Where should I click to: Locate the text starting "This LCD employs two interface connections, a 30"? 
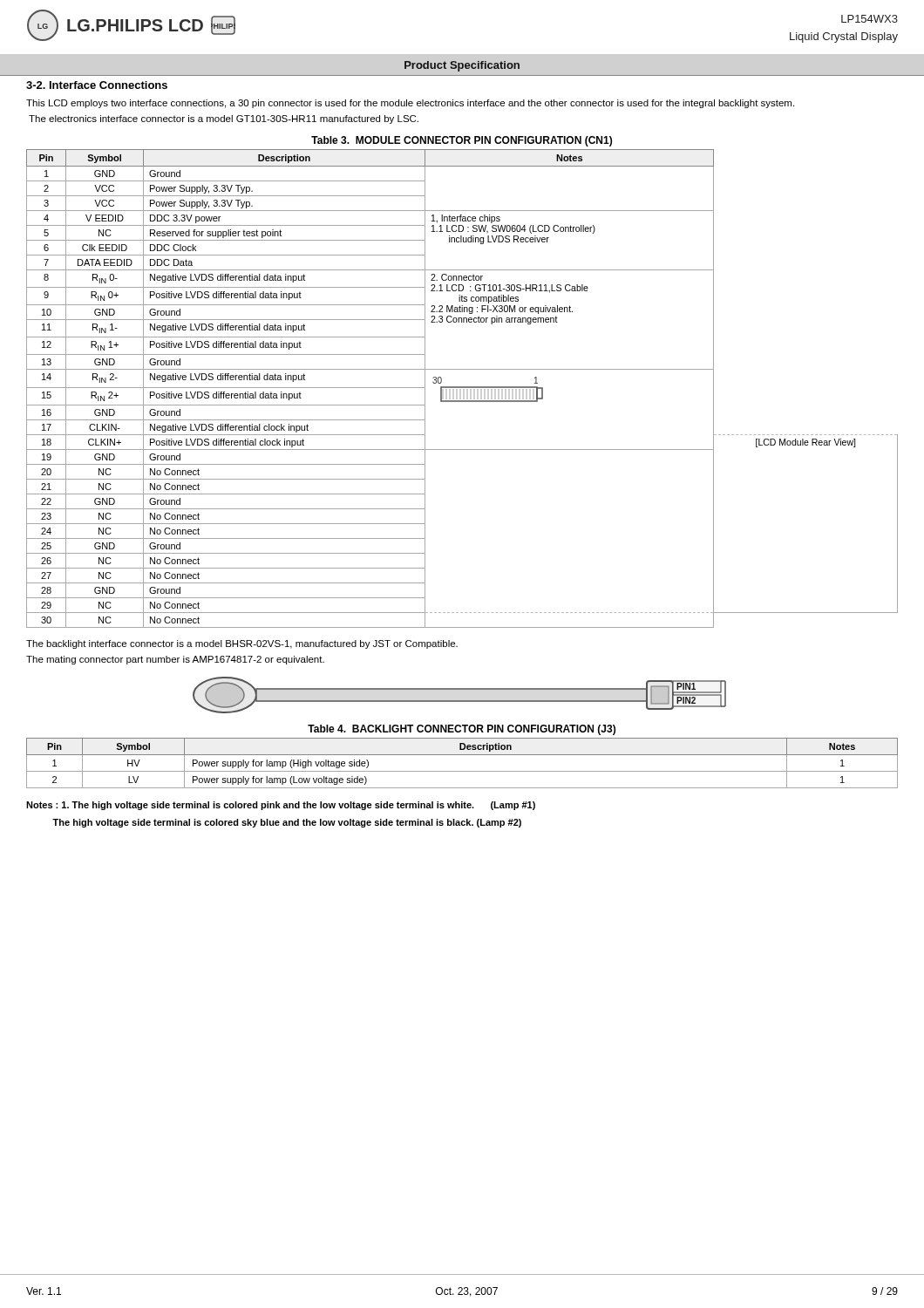pyautogui.click(x=411, y=111)
